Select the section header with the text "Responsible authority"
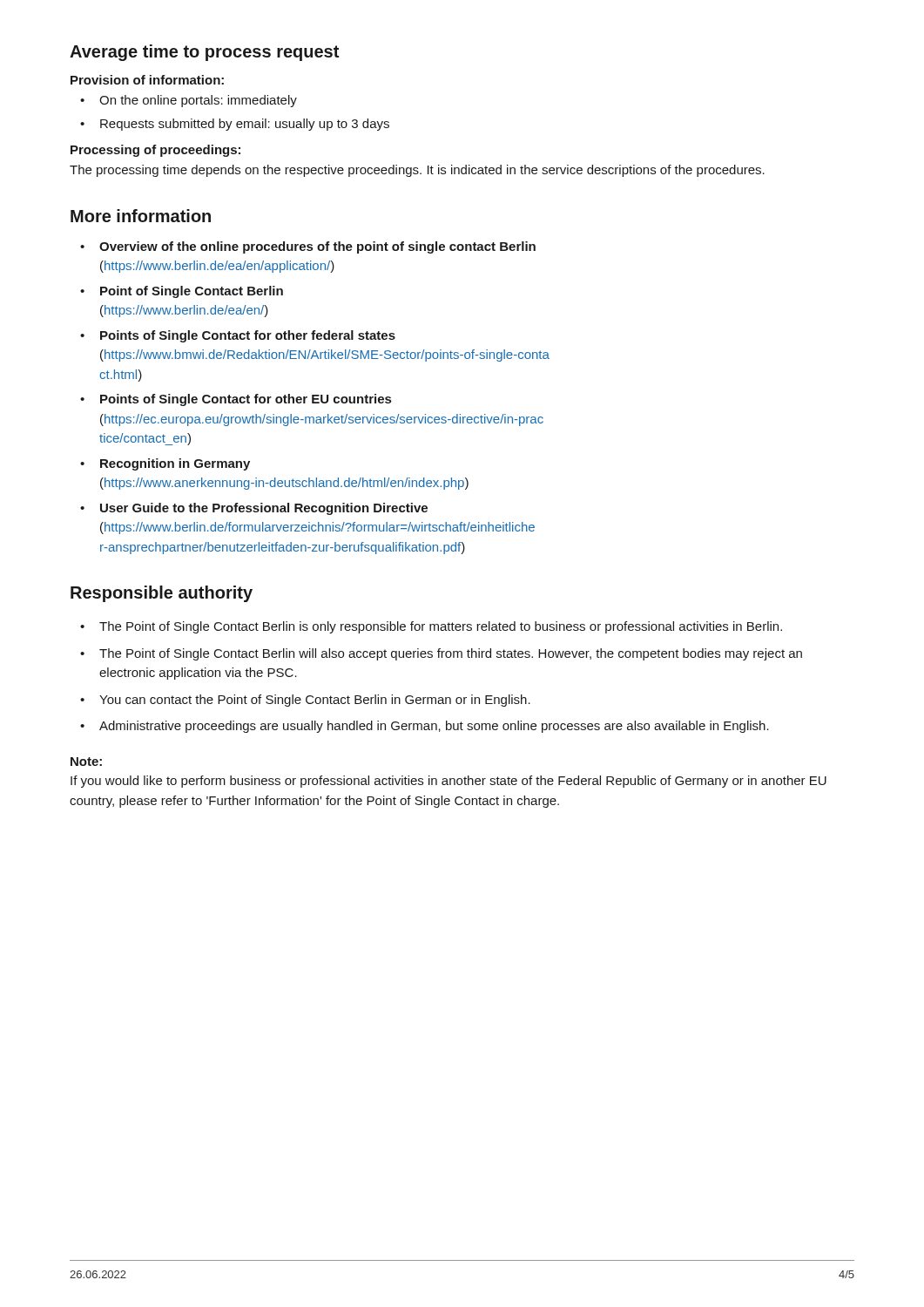924x1307 pixels. click(161, 593)
